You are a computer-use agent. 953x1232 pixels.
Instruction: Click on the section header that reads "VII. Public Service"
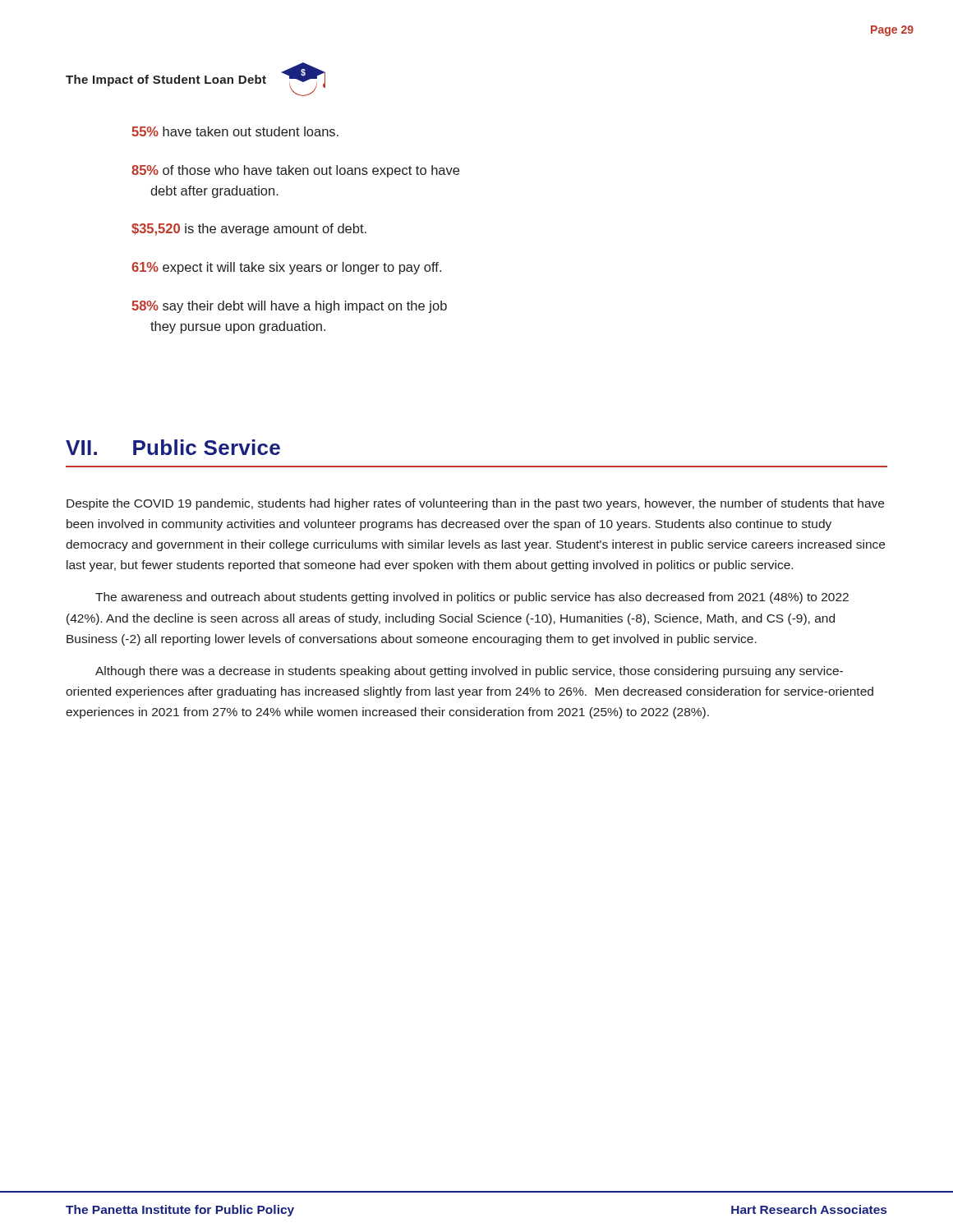[173, 448]
